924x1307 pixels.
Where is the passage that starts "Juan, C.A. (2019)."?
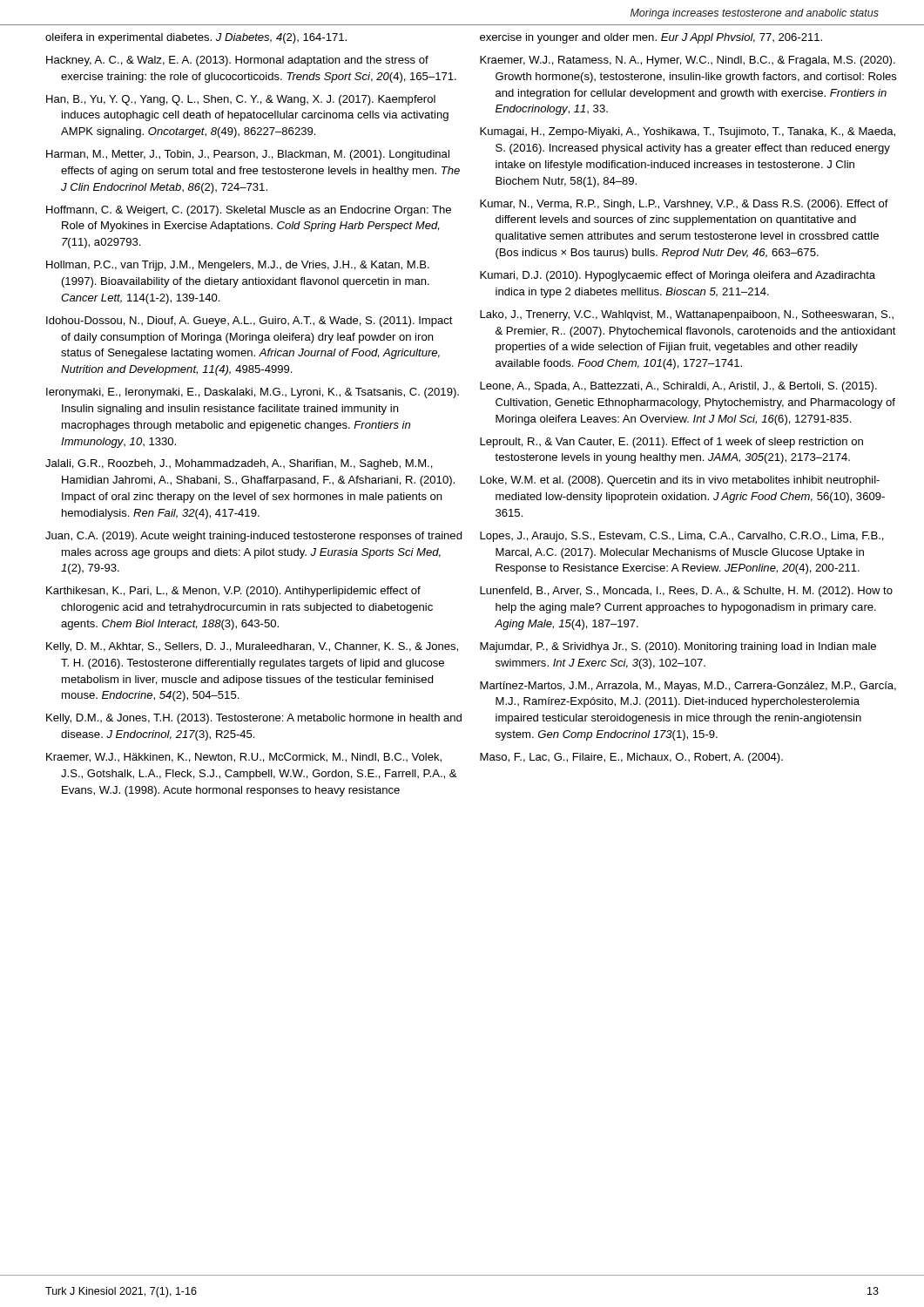point(254,552)
